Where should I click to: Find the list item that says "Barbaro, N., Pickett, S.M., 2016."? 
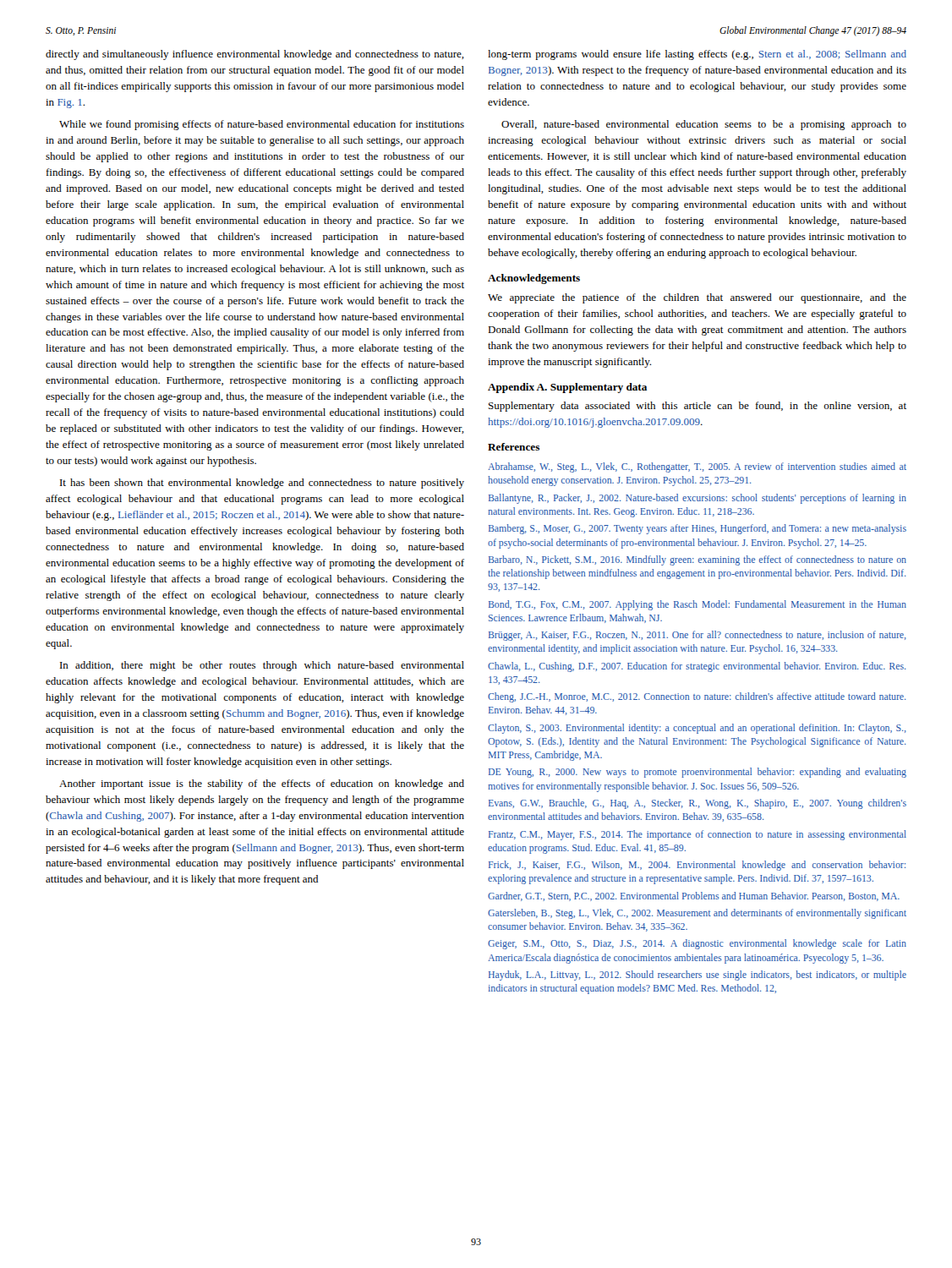(x=697, y=573)
